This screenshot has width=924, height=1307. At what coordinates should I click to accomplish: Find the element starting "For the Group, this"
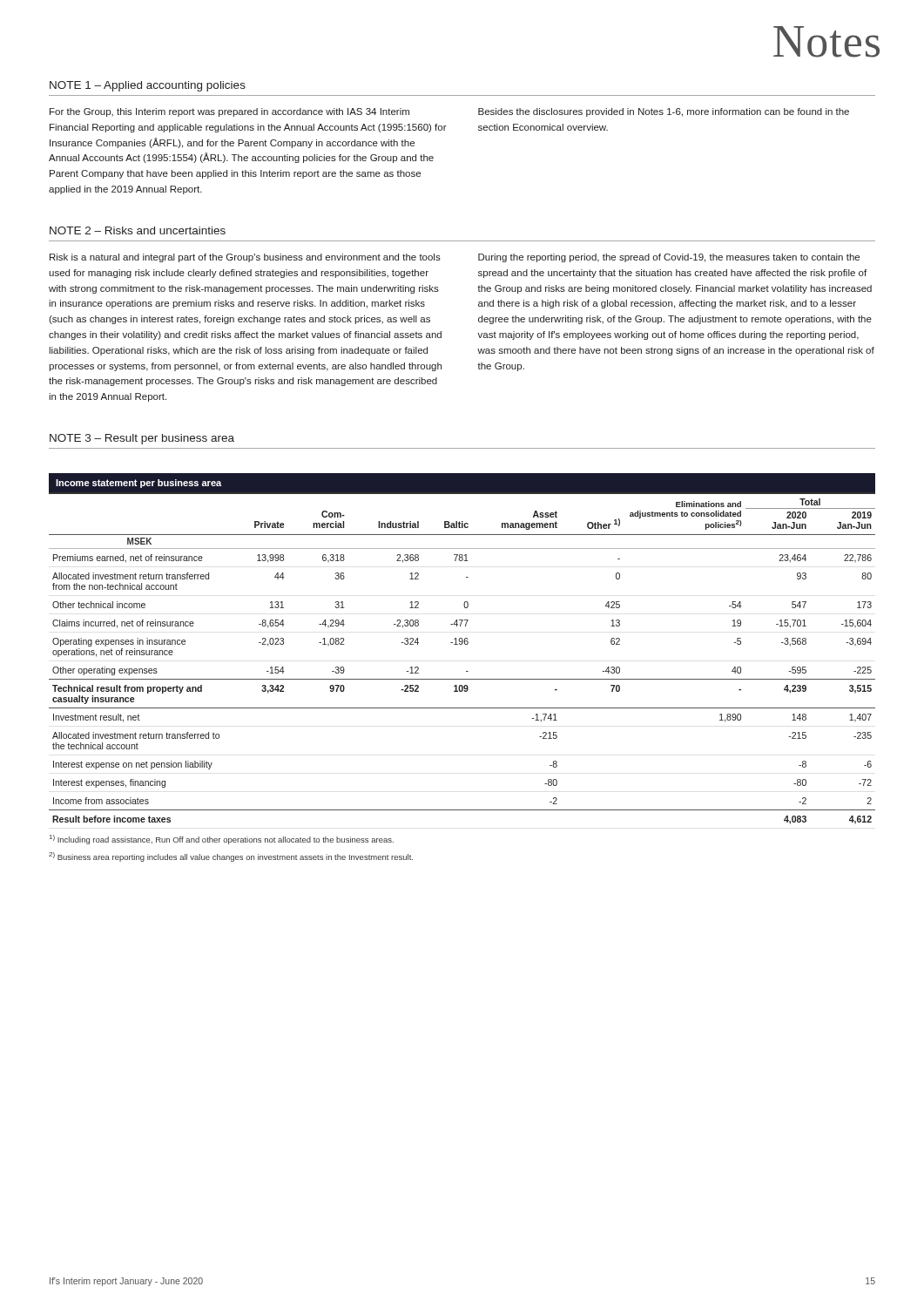point(248,150)
